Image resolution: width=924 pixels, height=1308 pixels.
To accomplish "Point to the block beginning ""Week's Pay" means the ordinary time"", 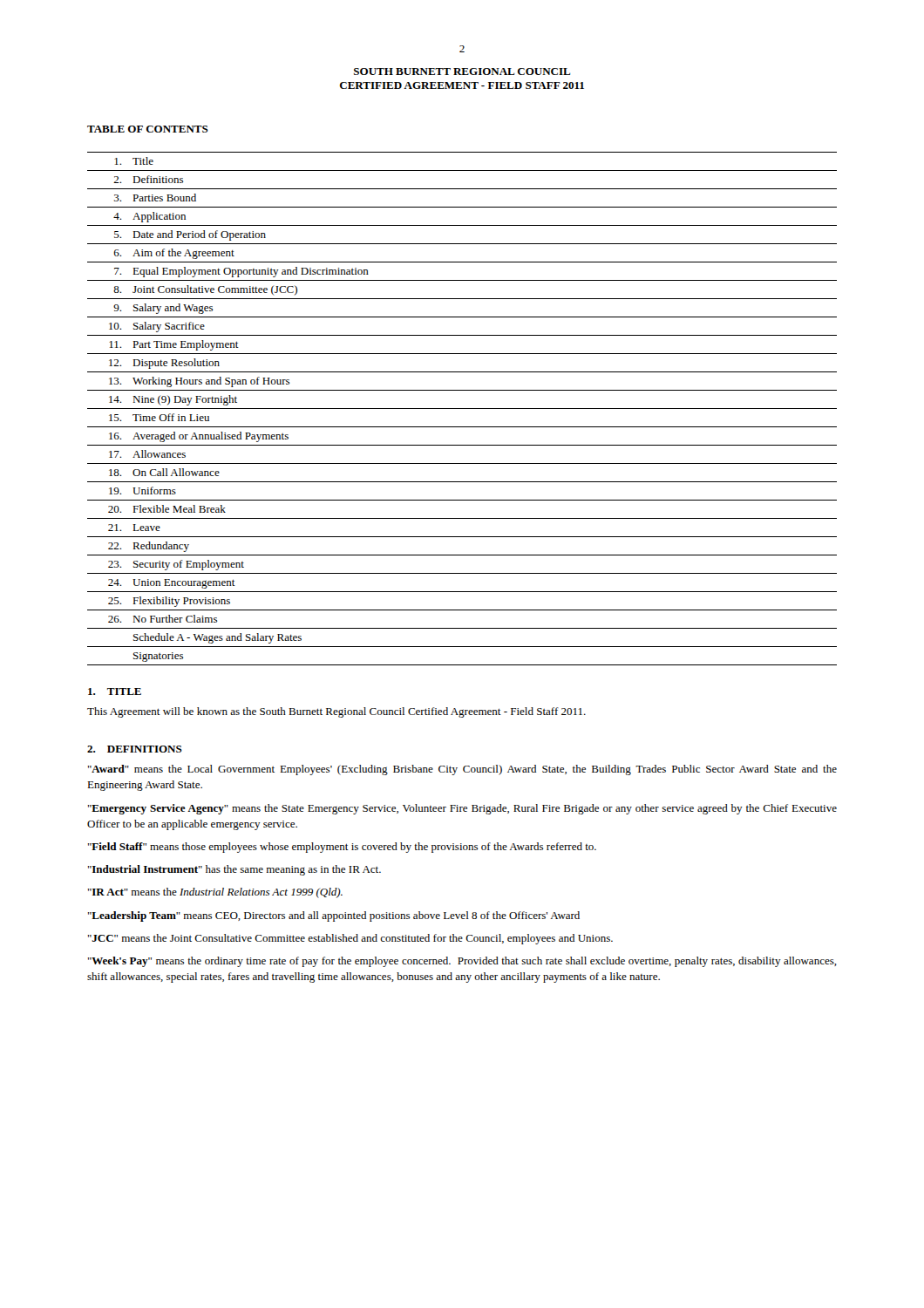I will [x=462, y=968].
